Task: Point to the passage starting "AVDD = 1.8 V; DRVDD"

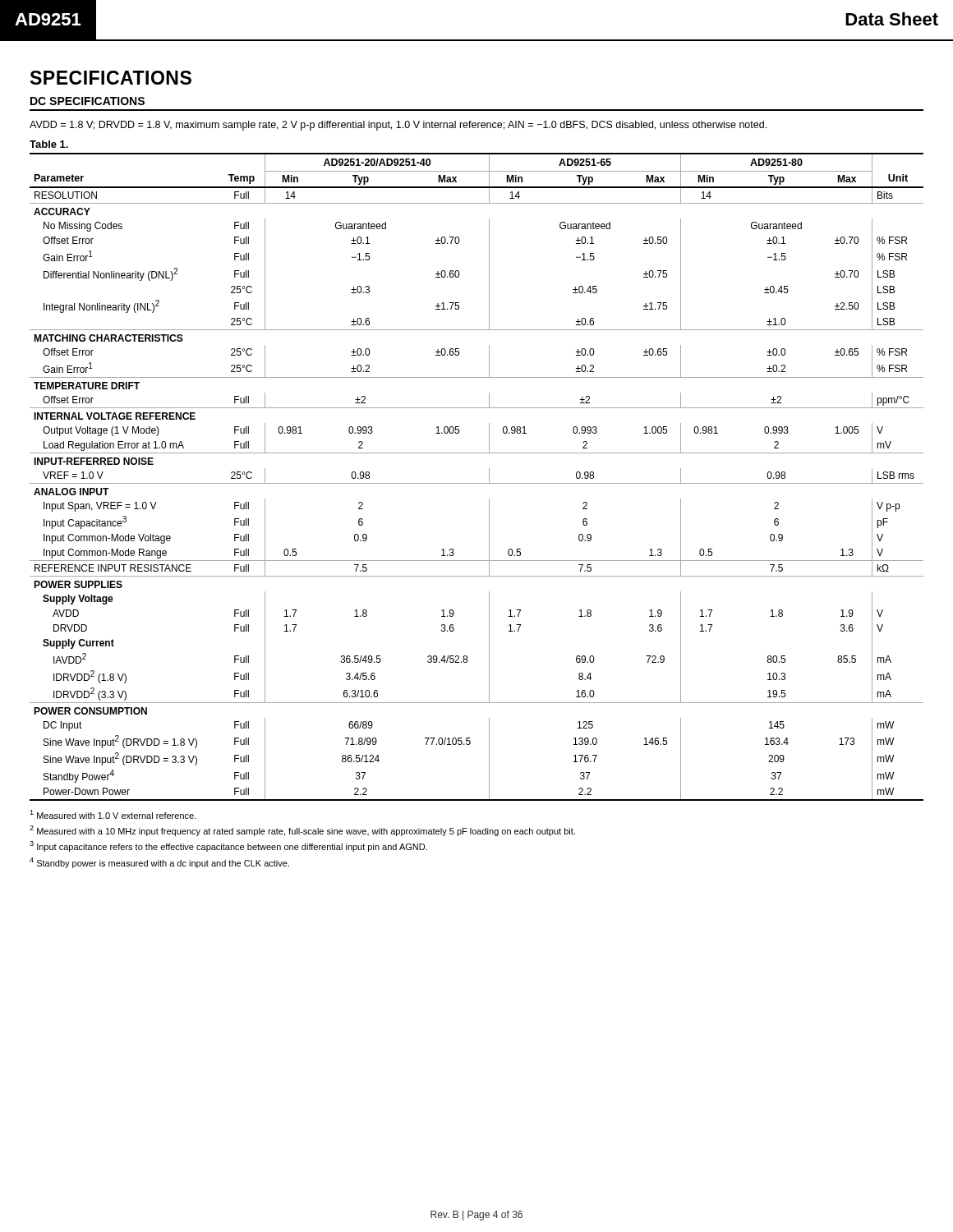Action: pyautogui.click(x=398, y=125)
